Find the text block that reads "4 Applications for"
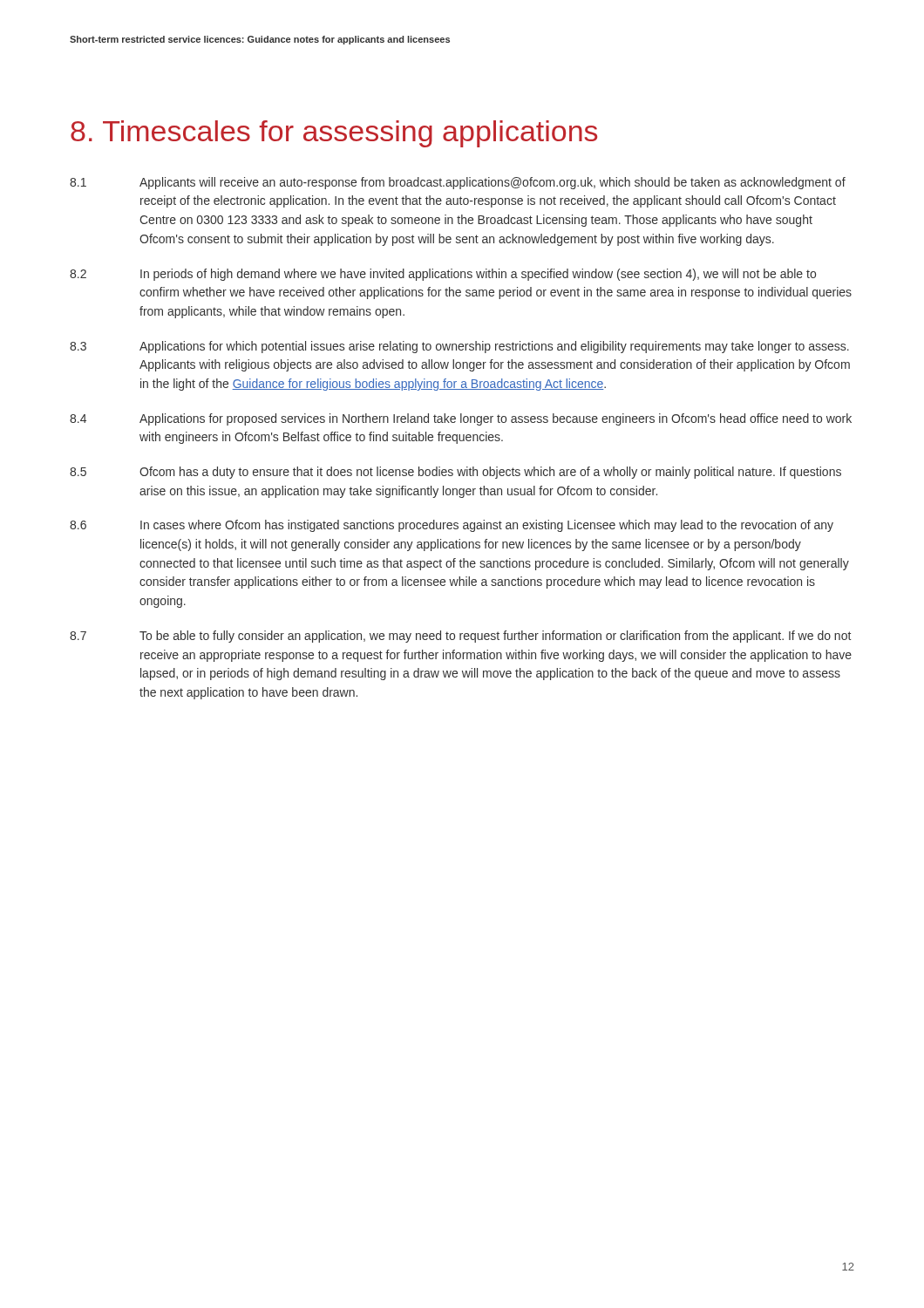This screenshot has height=1308, width=924. pyautogui.click(x=462, y=428)
